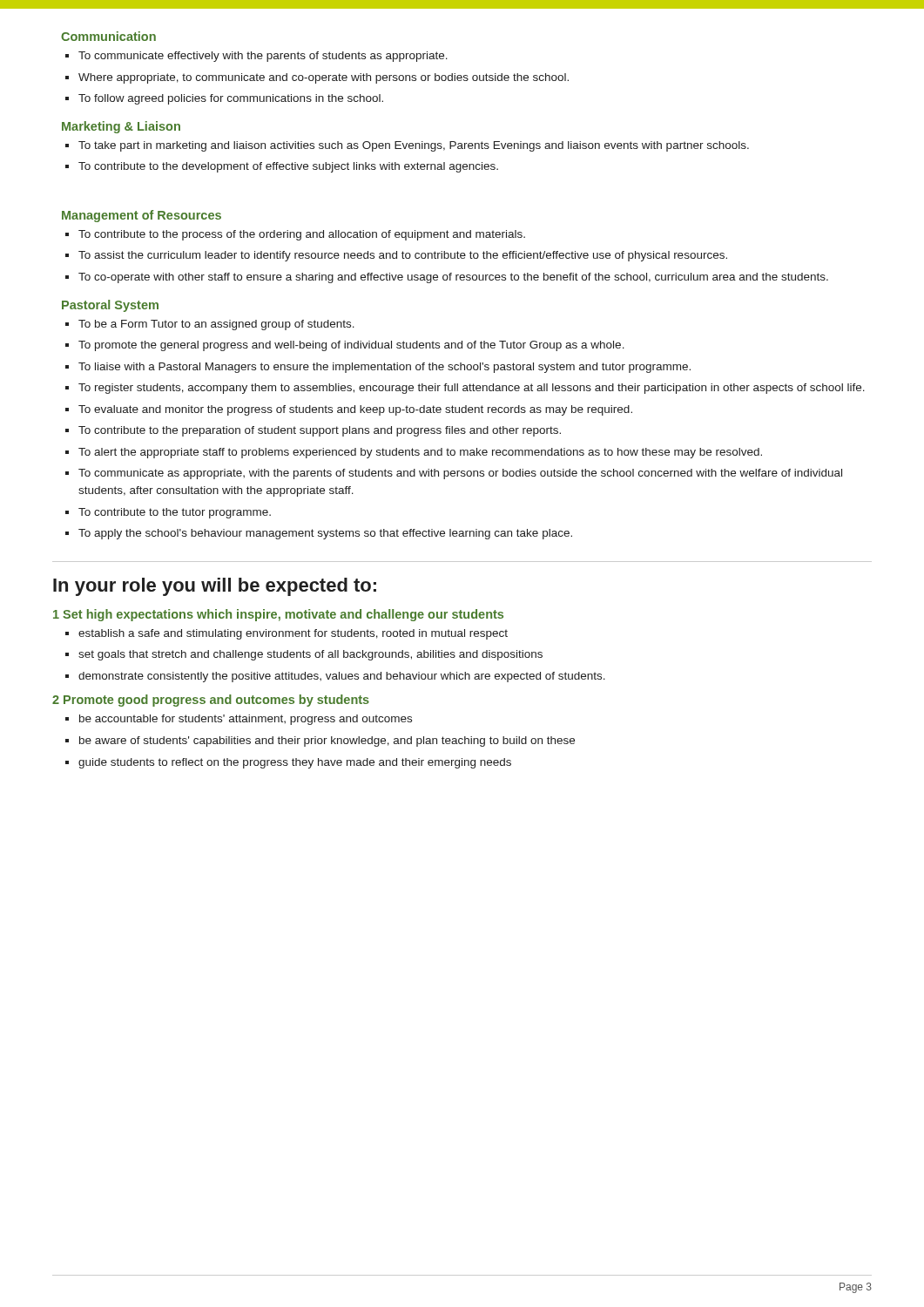Viewport: 924px width, 1307px height.
Task: Locate the list item that says "To assist the curriculum leader to identify"
Action: [462, 255]
